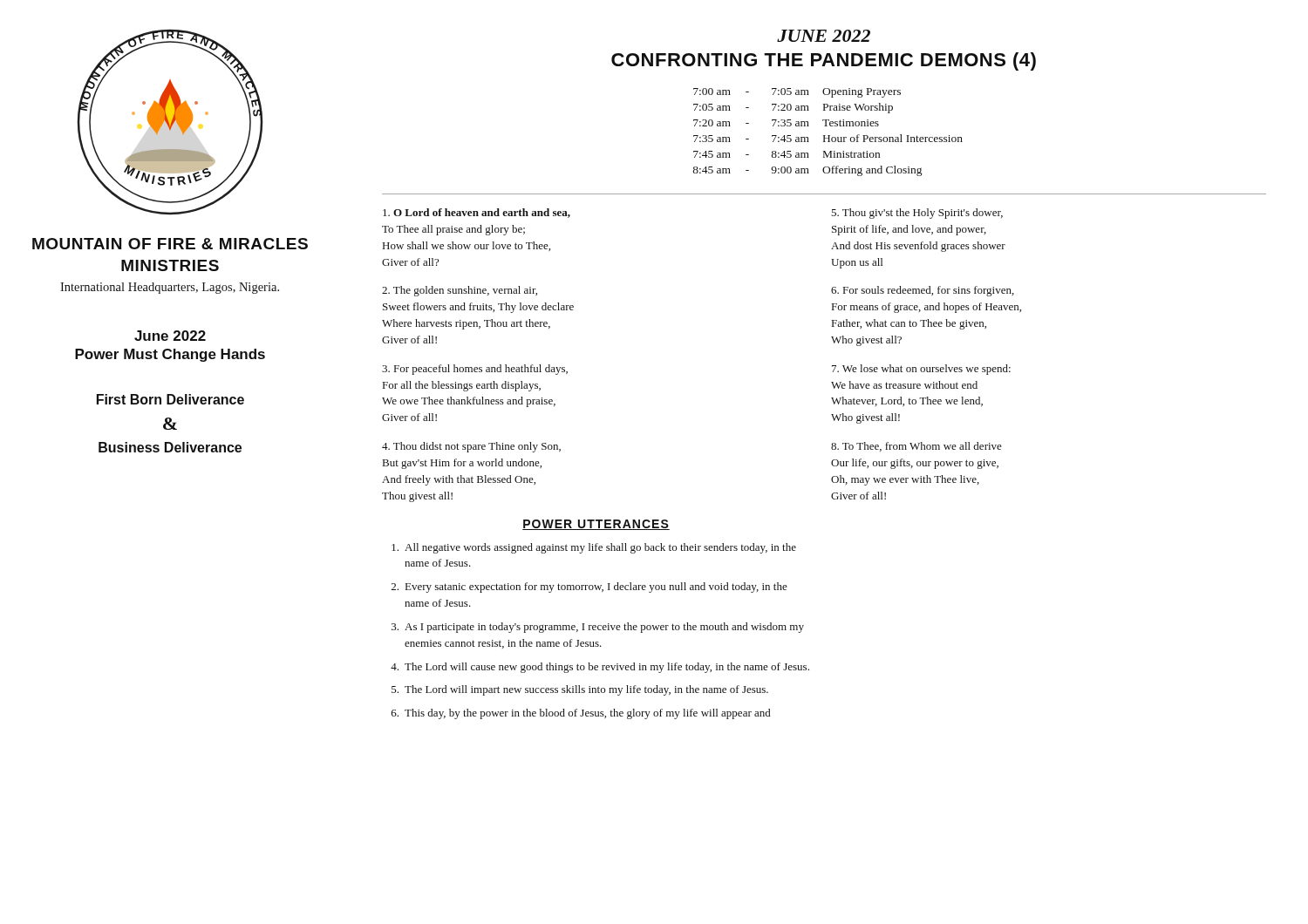Point to the text block starting "5. Thou giv'st the Holy Spirit's dower, Spirit"
Screen dimensions: 924x1308
coord(918,237)
